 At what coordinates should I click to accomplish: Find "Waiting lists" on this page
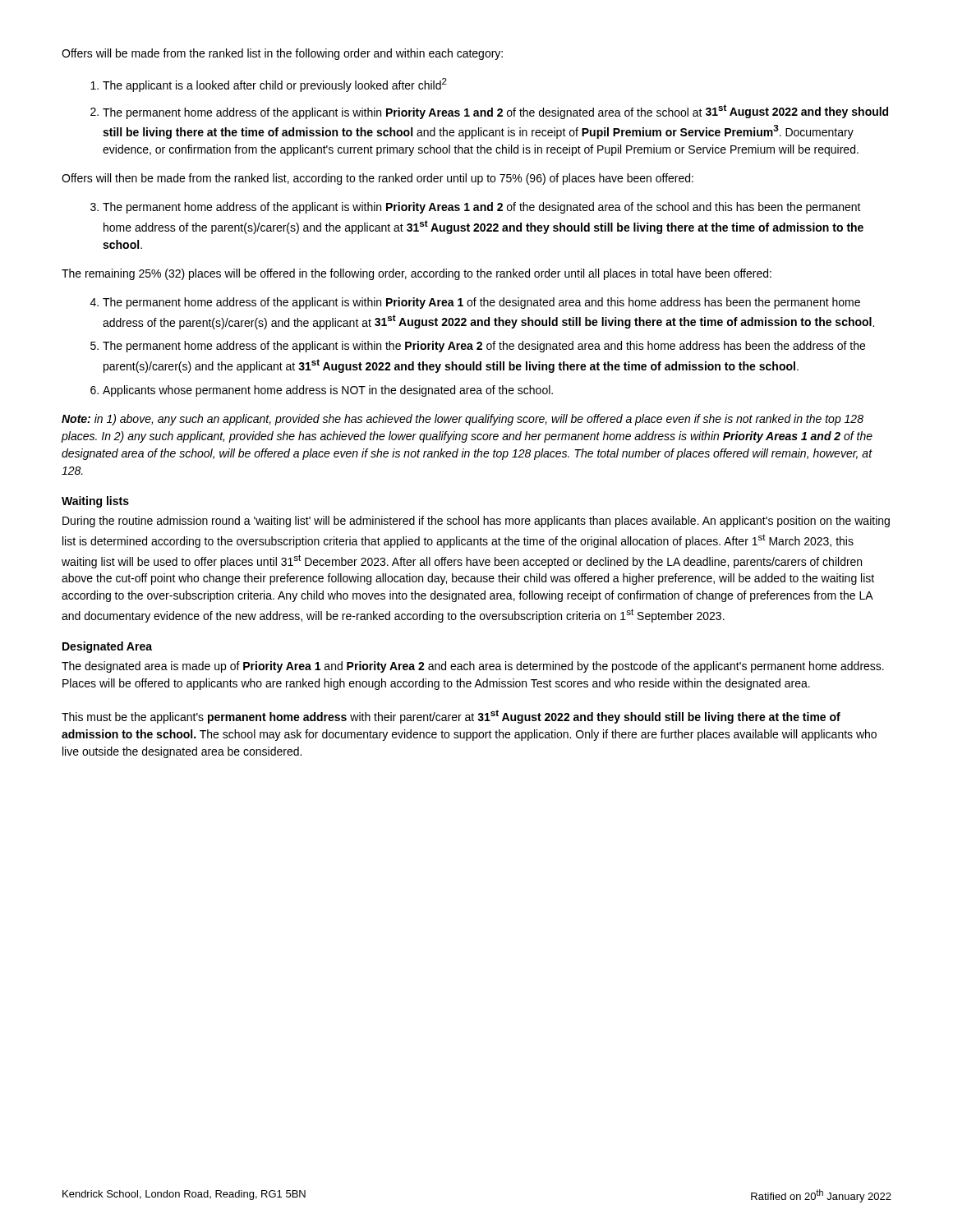point(95,501)
